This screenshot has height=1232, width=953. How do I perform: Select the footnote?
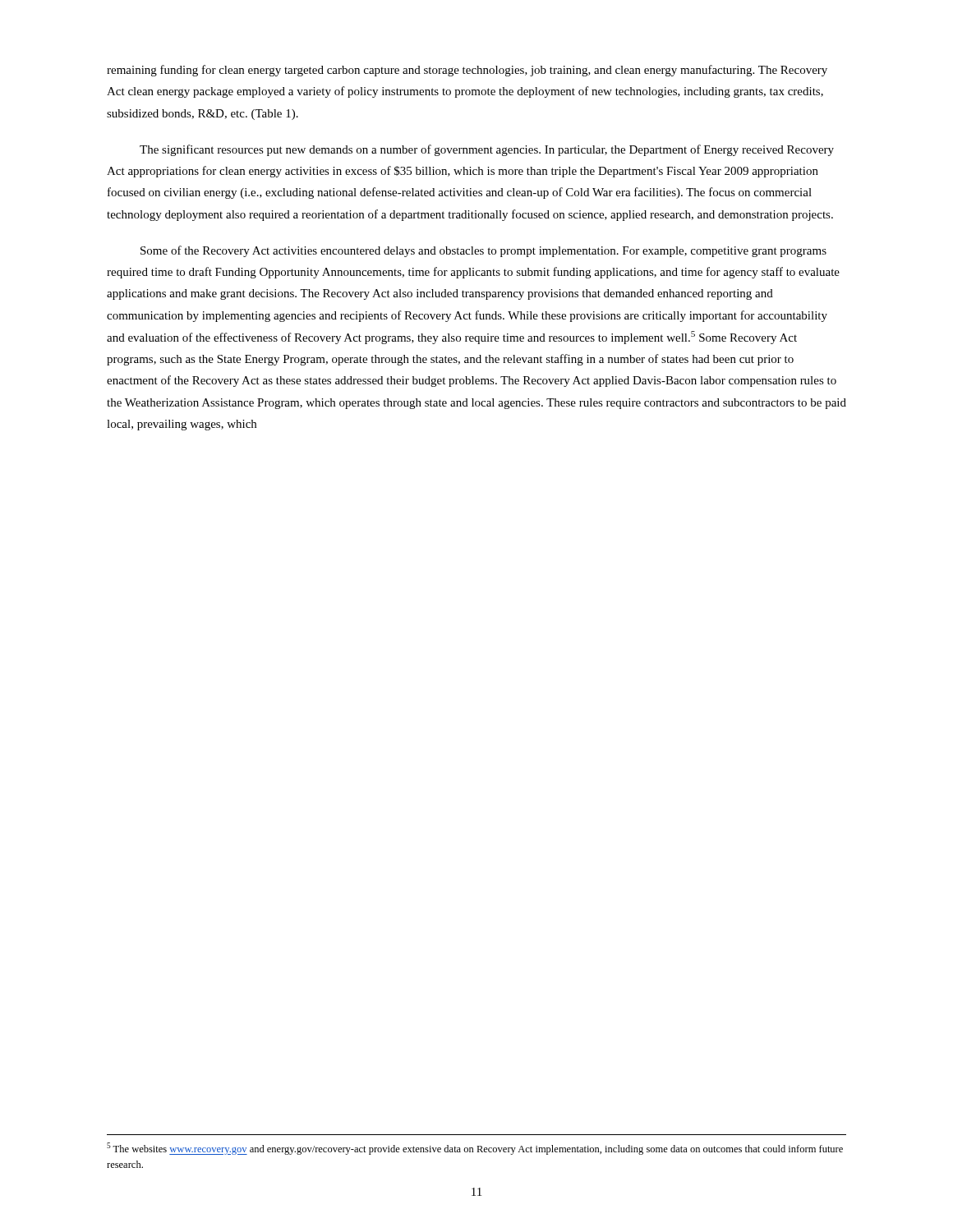tap(476, 1157)
